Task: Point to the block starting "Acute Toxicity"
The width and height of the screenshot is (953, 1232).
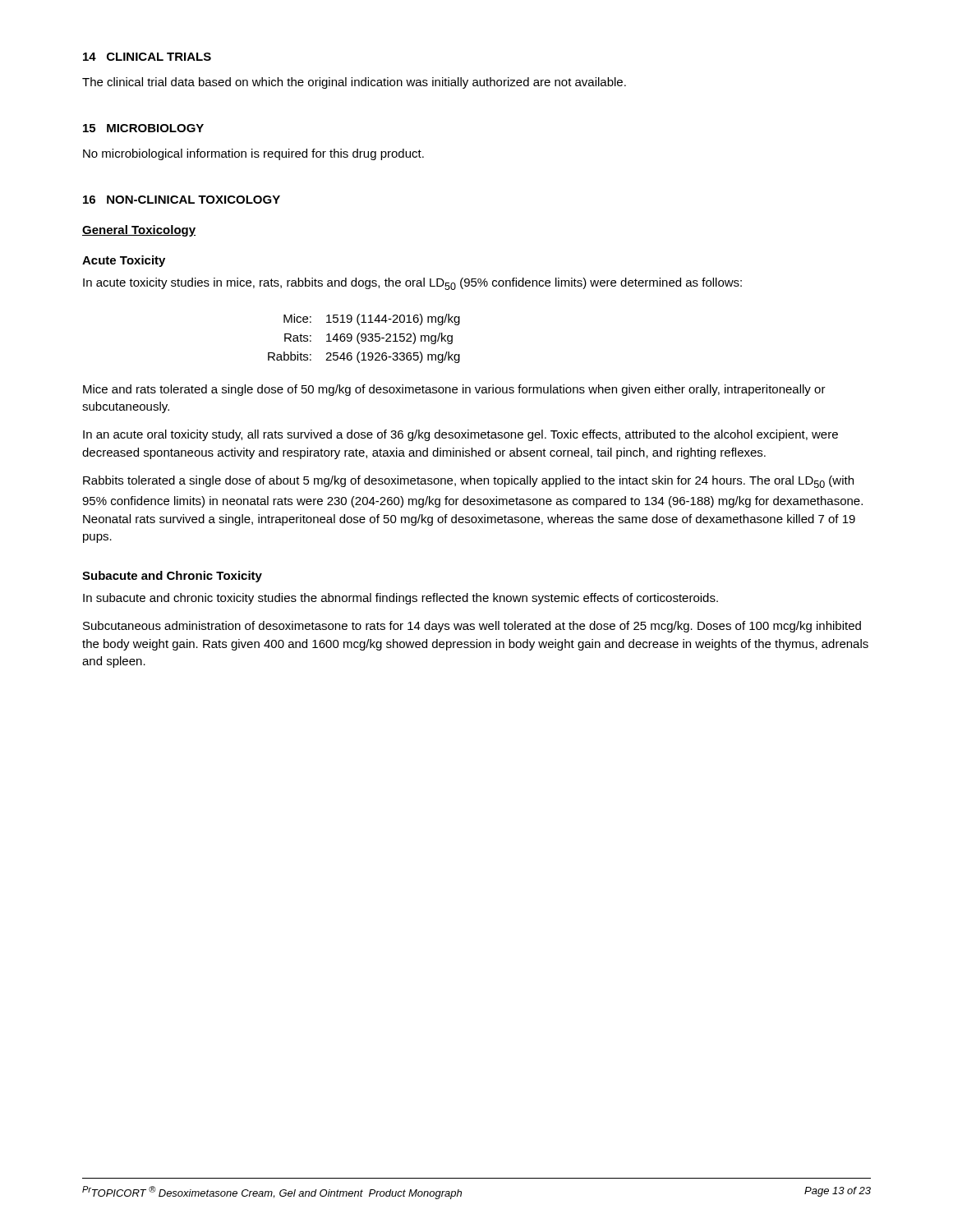Action: coord(124,260)
